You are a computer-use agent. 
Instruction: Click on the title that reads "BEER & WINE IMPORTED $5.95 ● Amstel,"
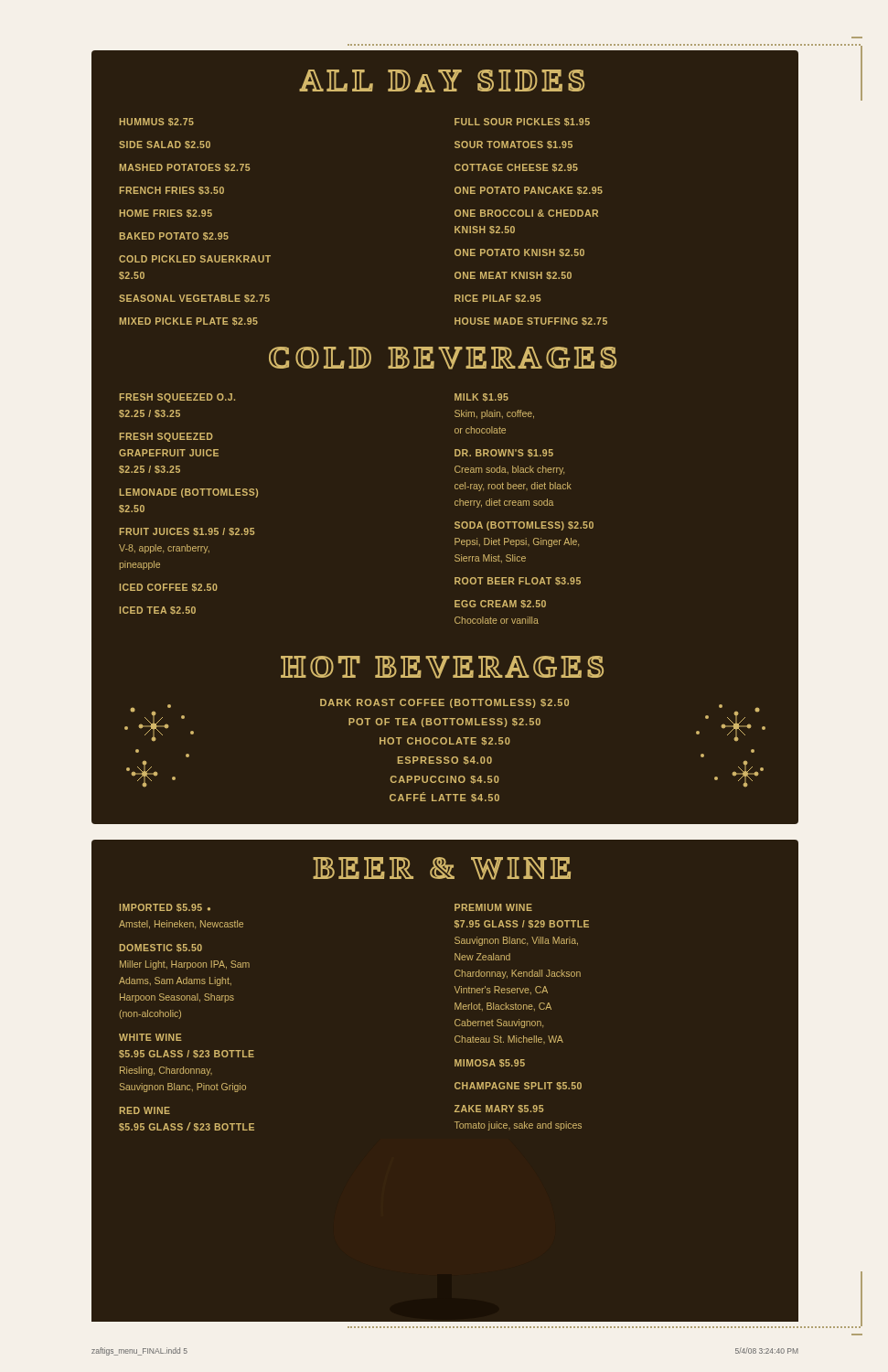(445, 1017)
